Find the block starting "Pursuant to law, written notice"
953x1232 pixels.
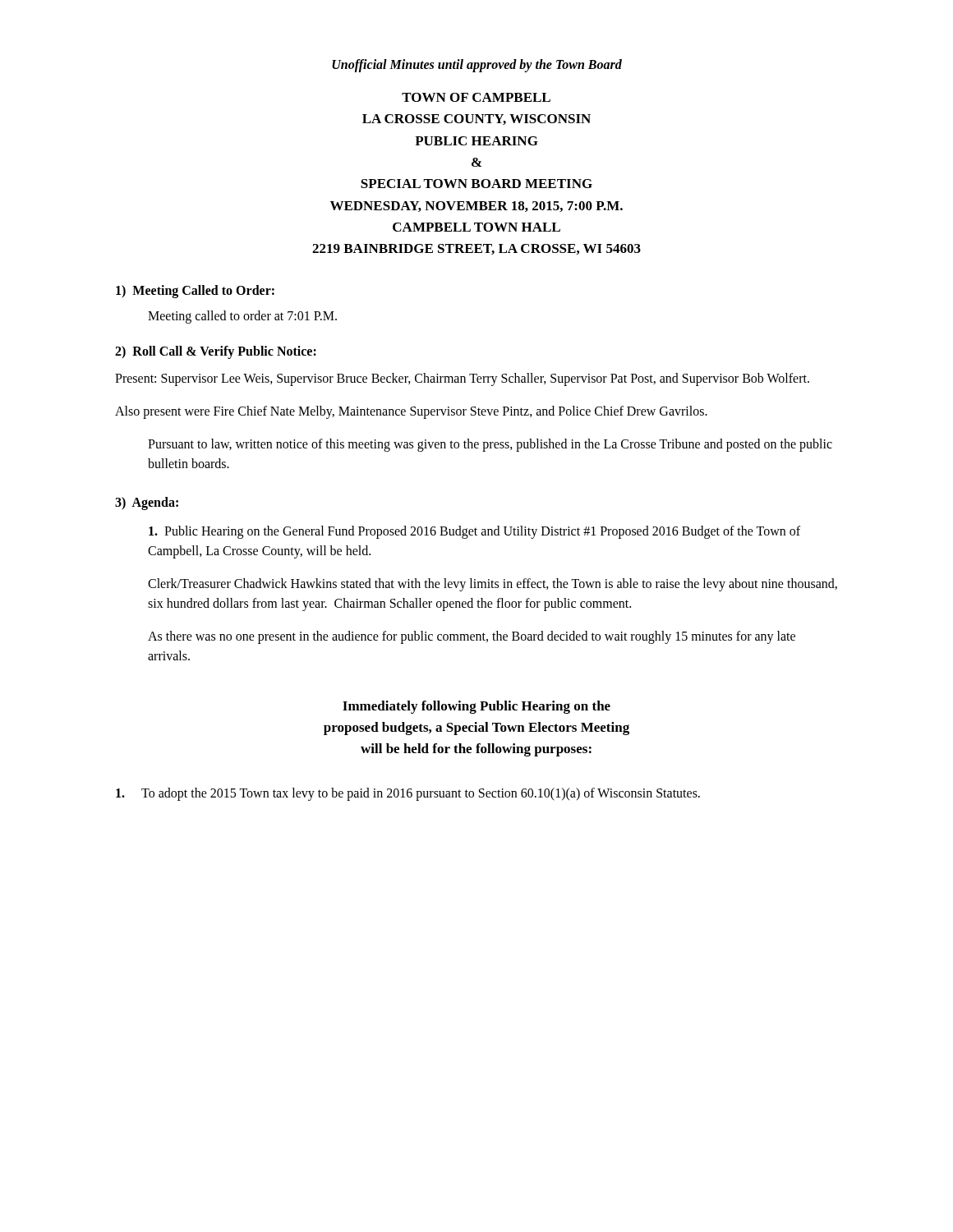[x=490, y=454]
